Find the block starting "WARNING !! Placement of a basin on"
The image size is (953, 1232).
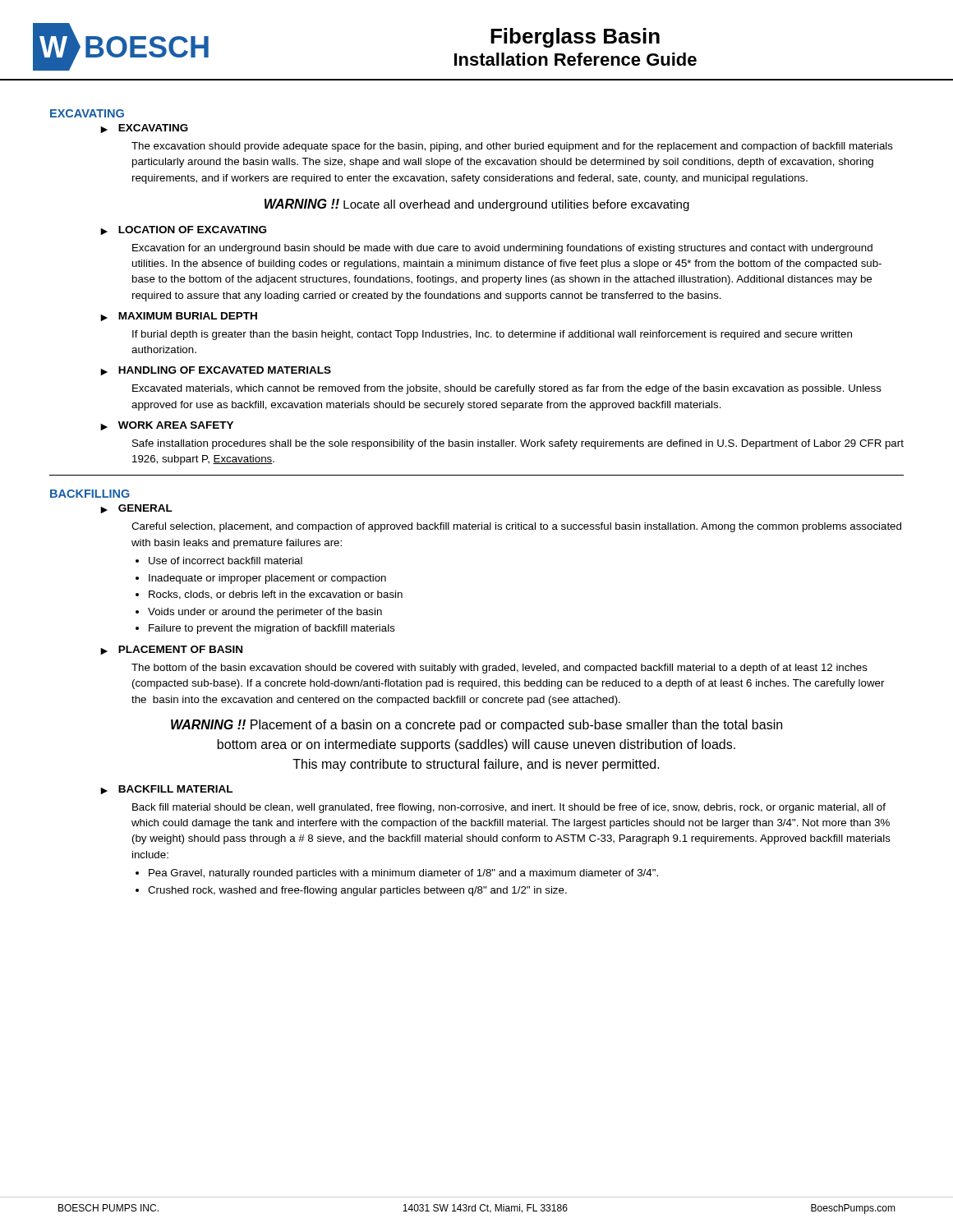pos(476,745)
